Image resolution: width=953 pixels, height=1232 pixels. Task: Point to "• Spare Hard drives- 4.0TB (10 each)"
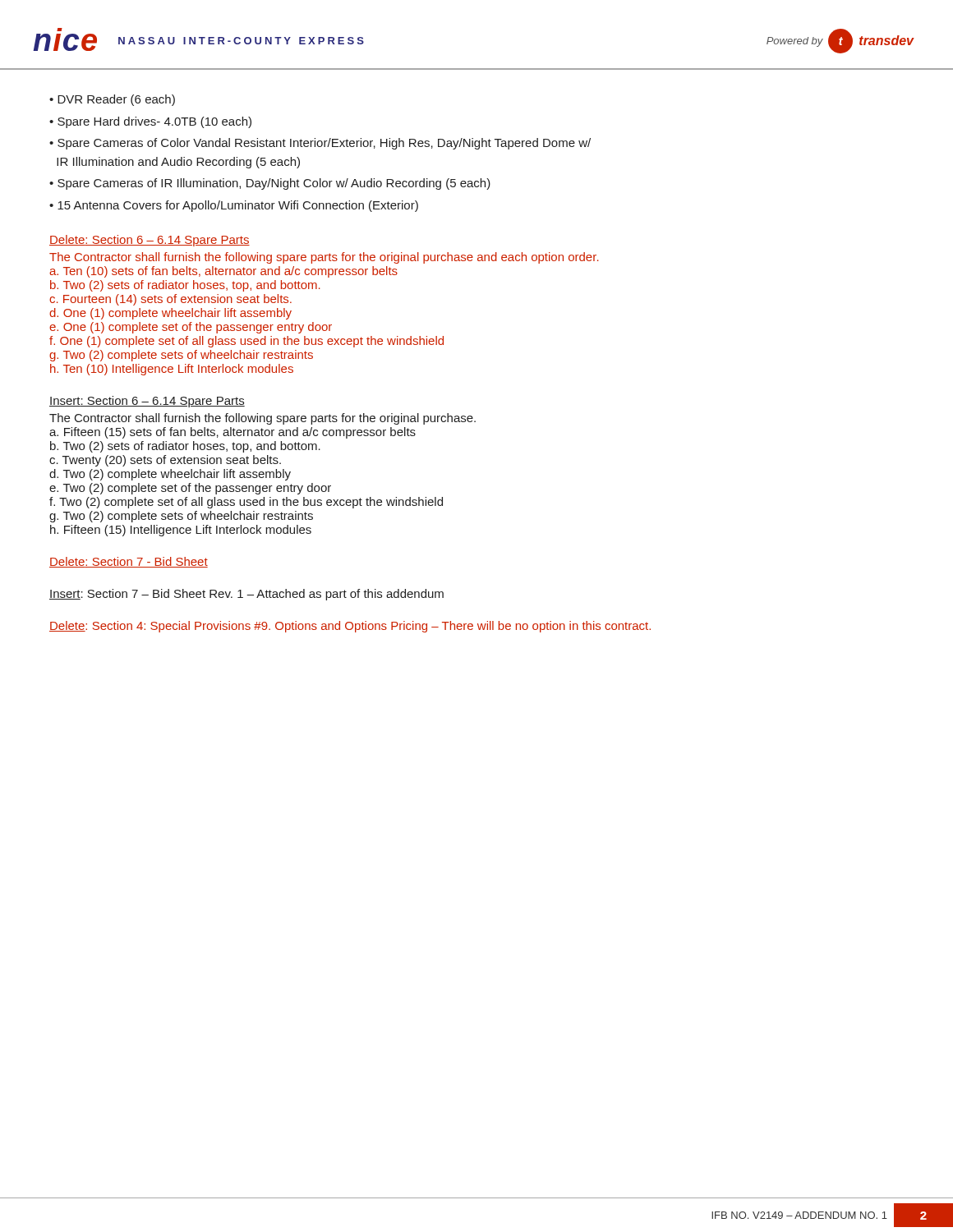(151, 121)
